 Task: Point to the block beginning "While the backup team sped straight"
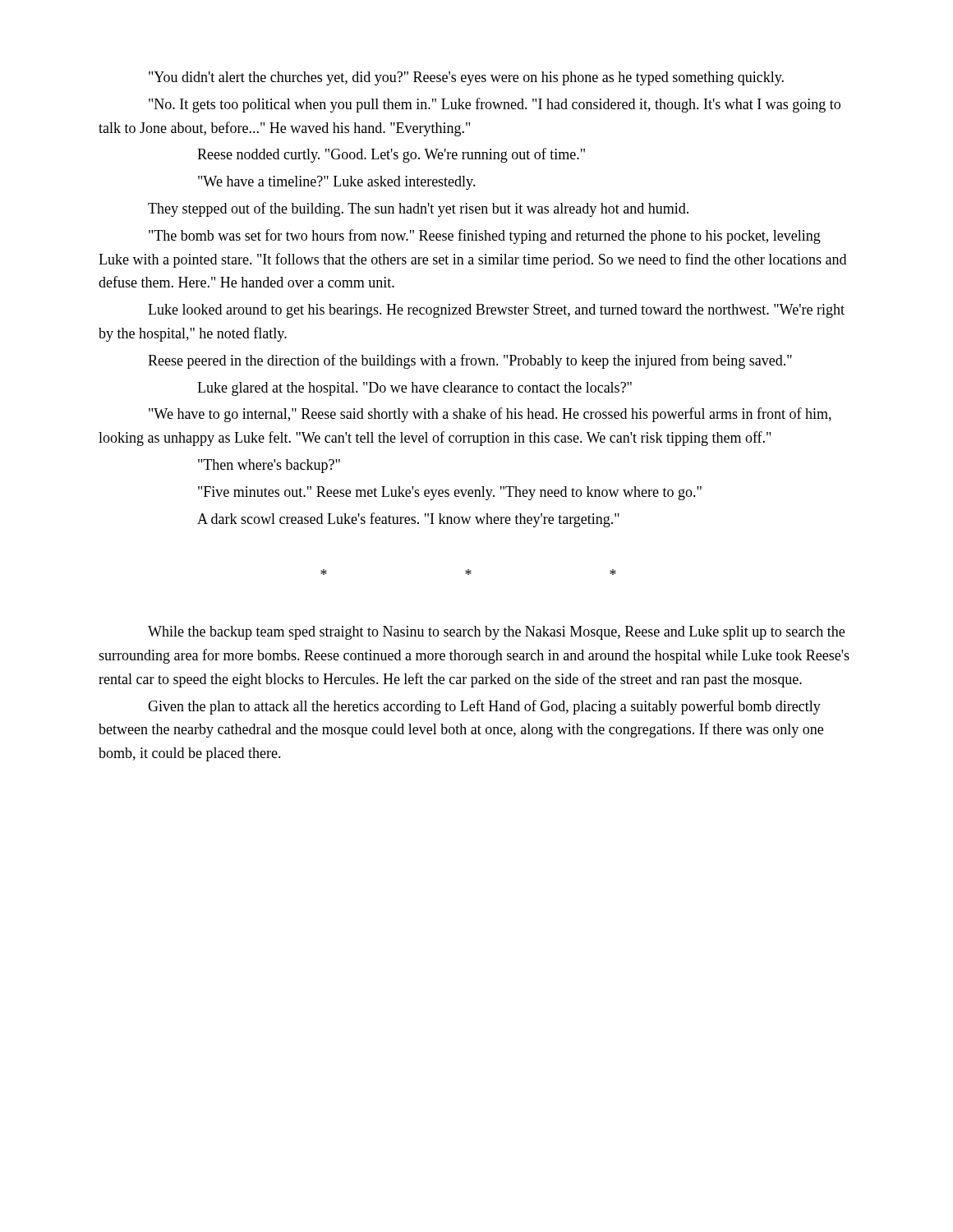click(x=476, y=656)
